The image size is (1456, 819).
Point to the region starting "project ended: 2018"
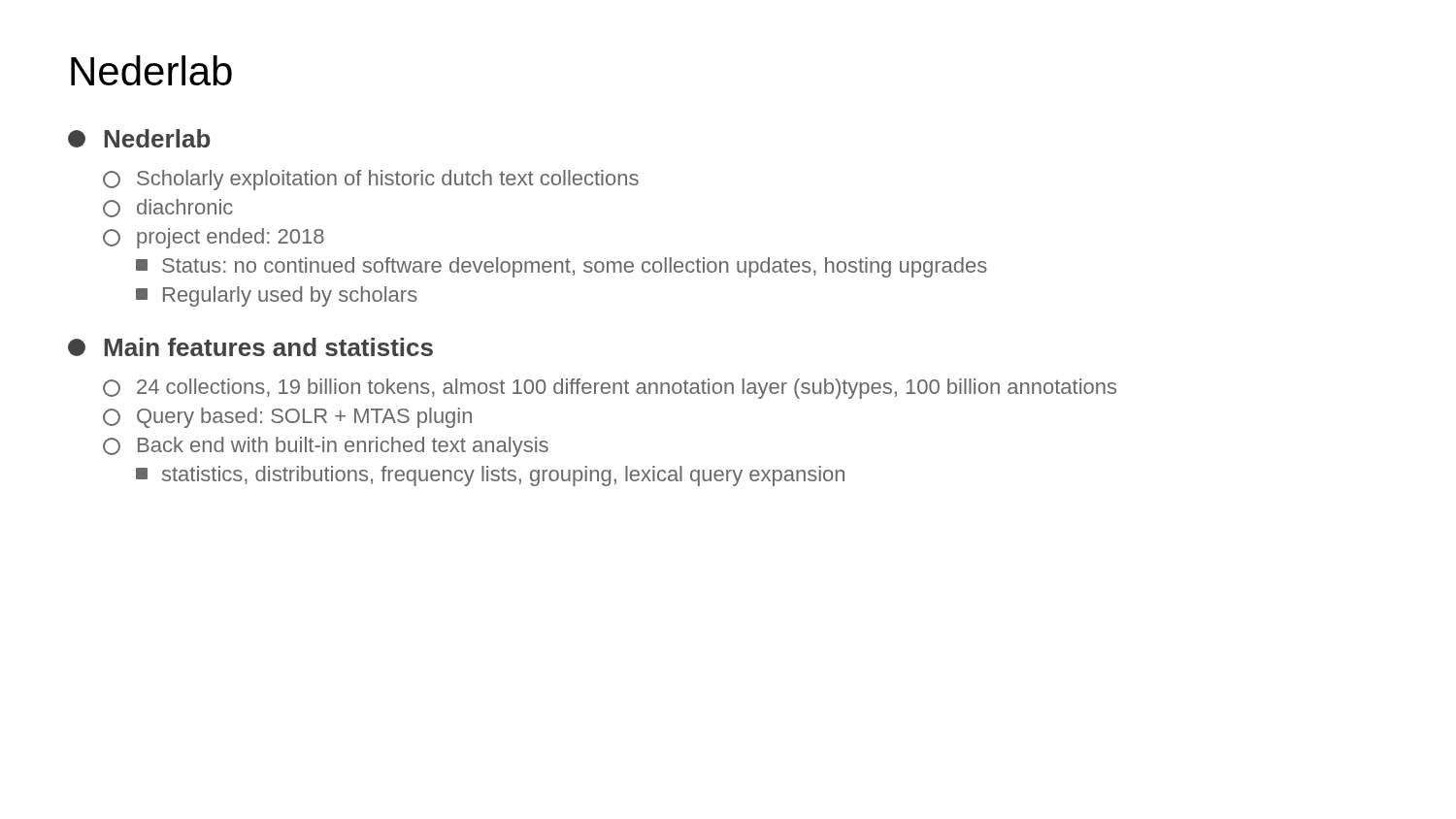coord(230,236)
